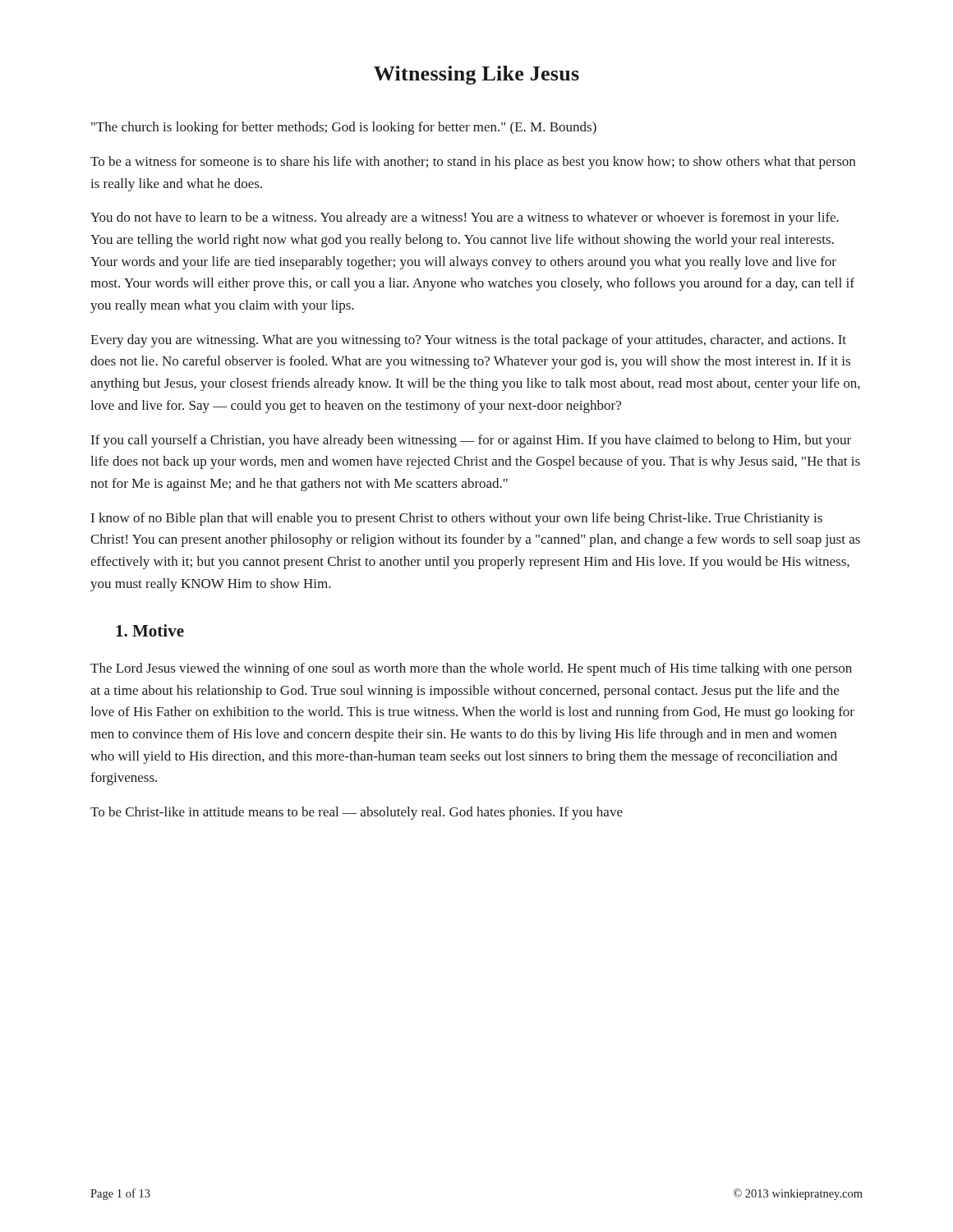Point to "Witnessing Like Jesus"
This screenshot has width=953, height=1232.
[x=476, y=74]
